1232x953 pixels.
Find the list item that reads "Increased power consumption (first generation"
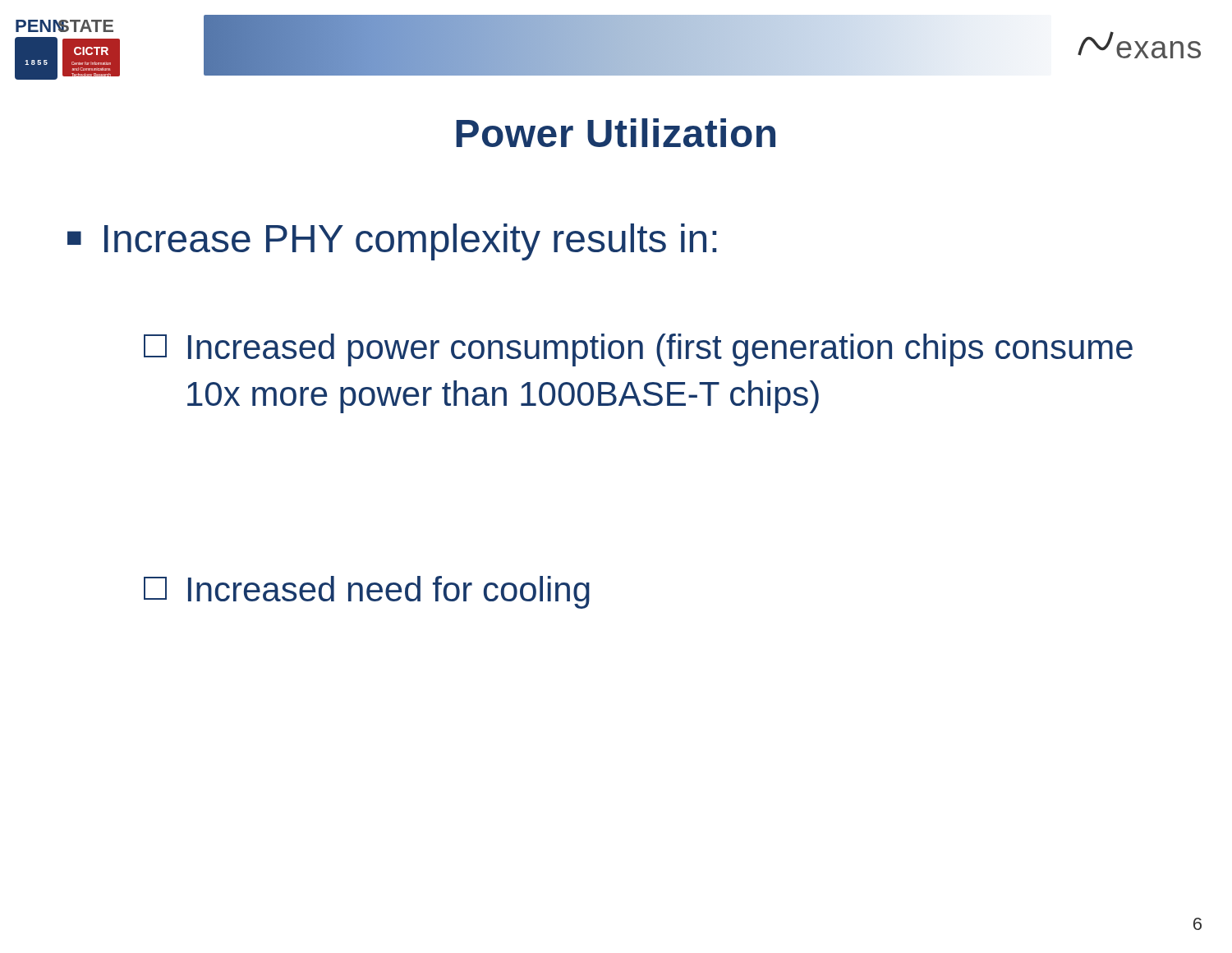pyautogui.click(x=663, y=371)
